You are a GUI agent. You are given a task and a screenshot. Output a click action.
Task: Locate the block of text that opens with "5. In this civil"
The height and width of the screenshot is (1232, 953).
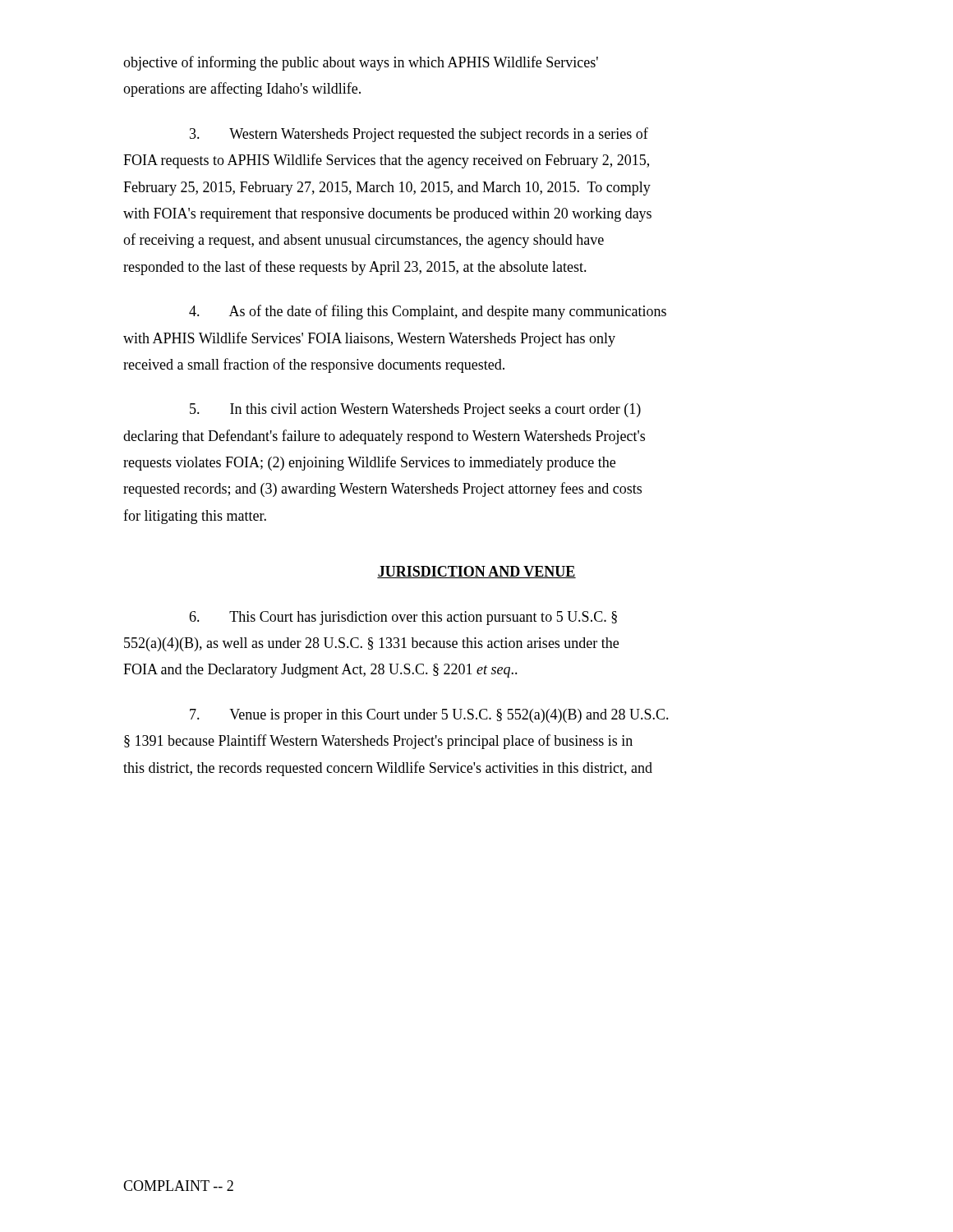[x=476, y=463]
